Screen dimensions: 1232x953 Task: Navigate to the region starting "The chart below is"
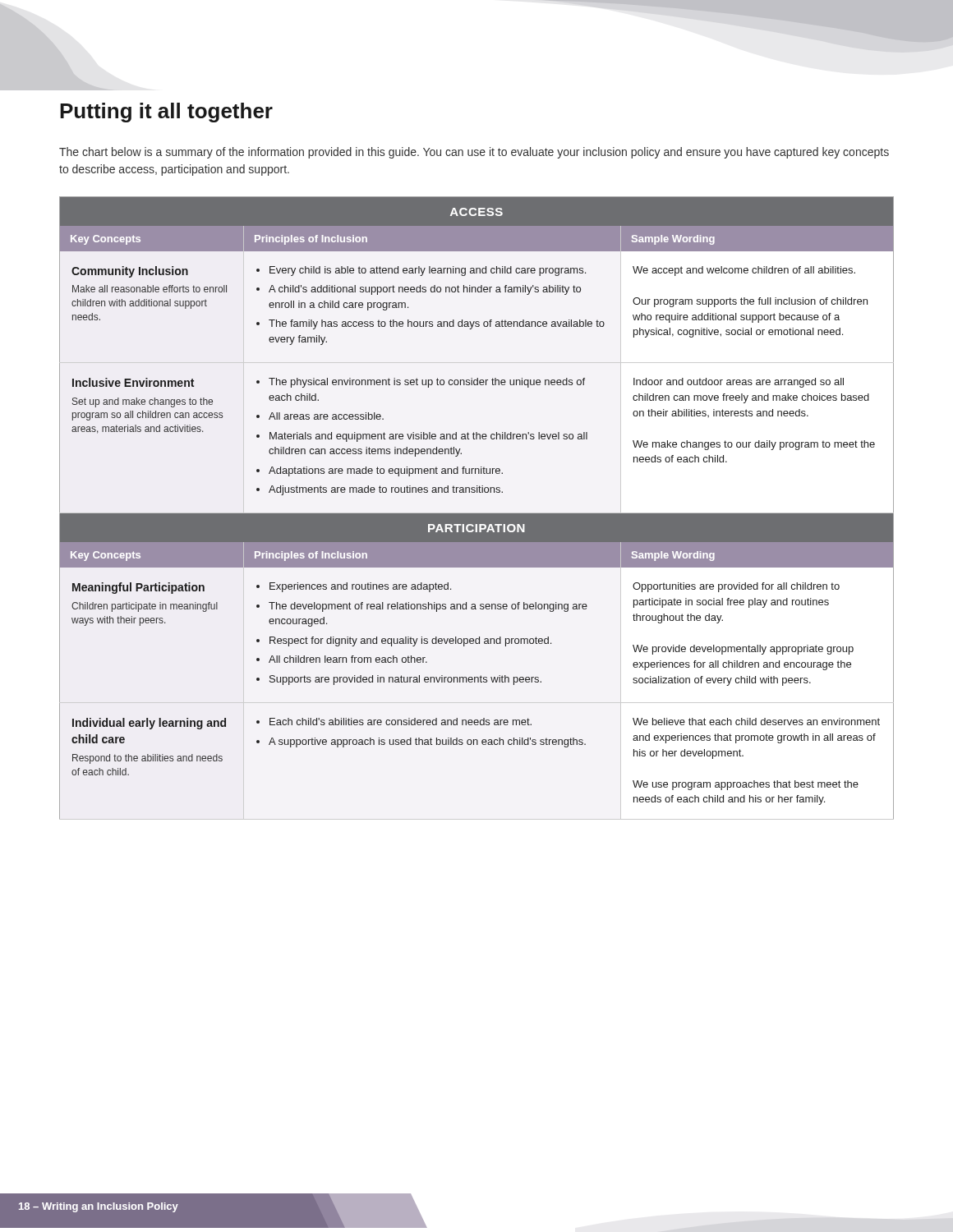click(x=476, y=161)
